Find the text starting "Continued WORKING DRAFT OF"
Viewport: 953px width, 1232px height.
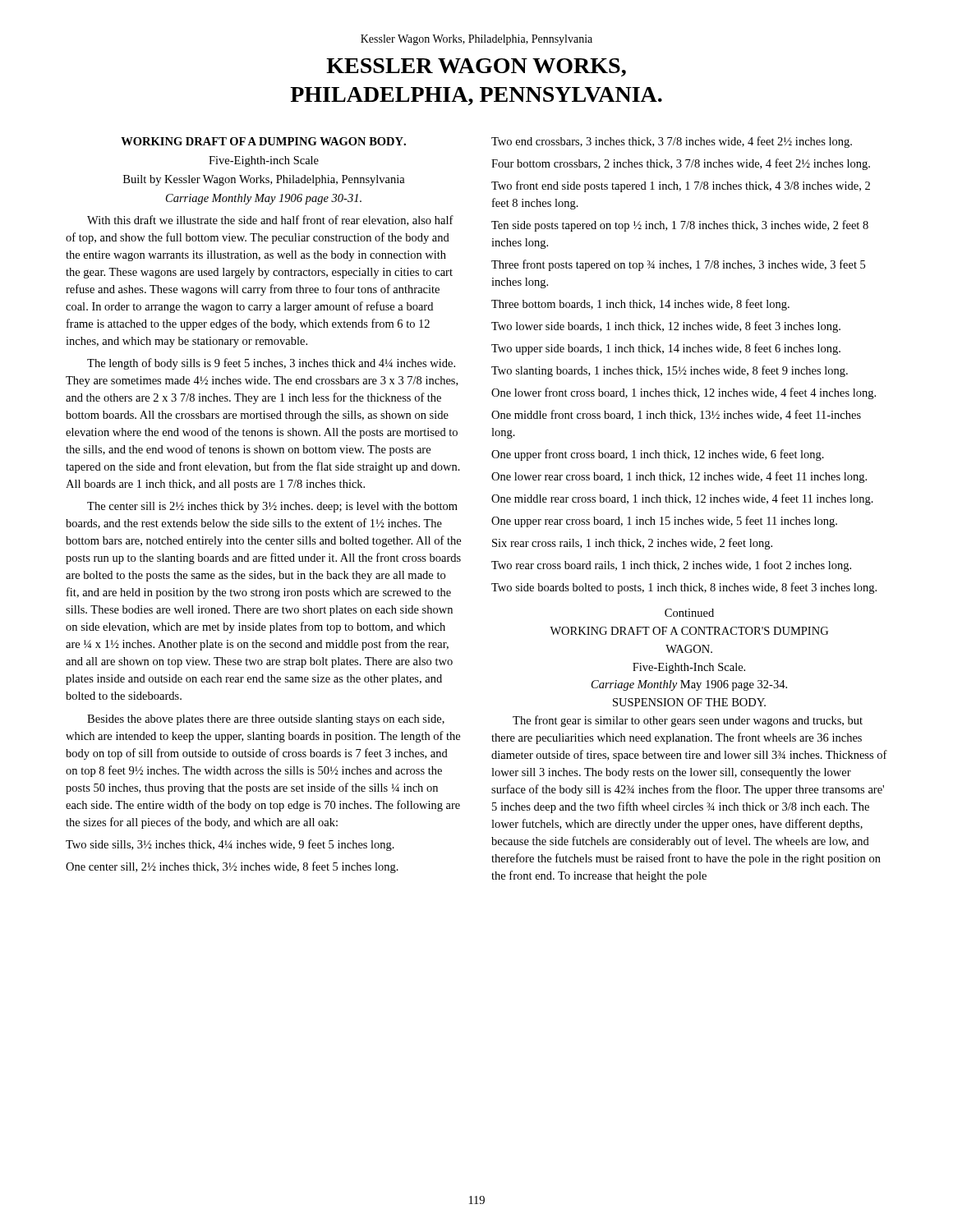[689, 658]
